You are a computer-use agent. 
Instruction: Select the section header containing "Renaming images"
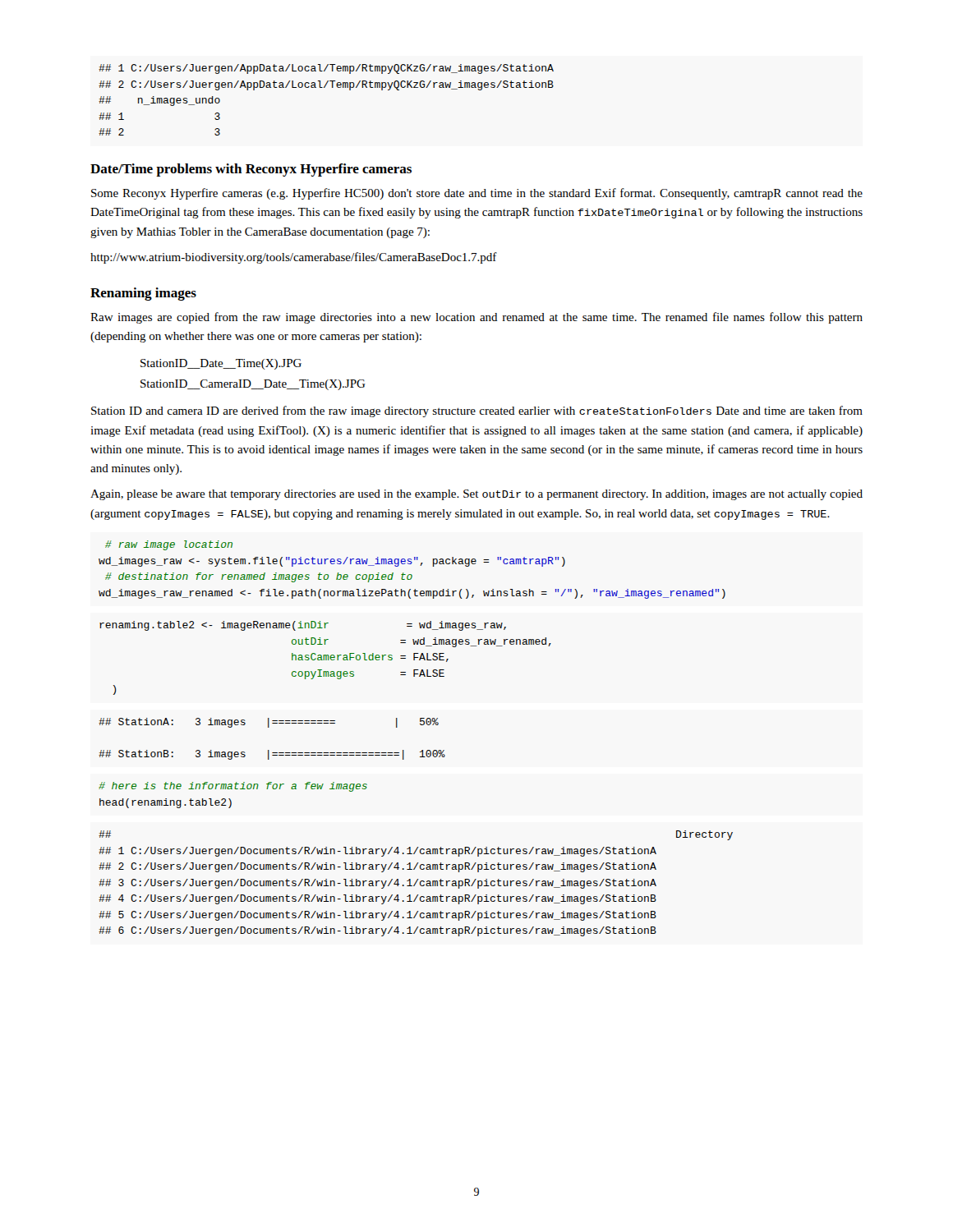[143, 293]
